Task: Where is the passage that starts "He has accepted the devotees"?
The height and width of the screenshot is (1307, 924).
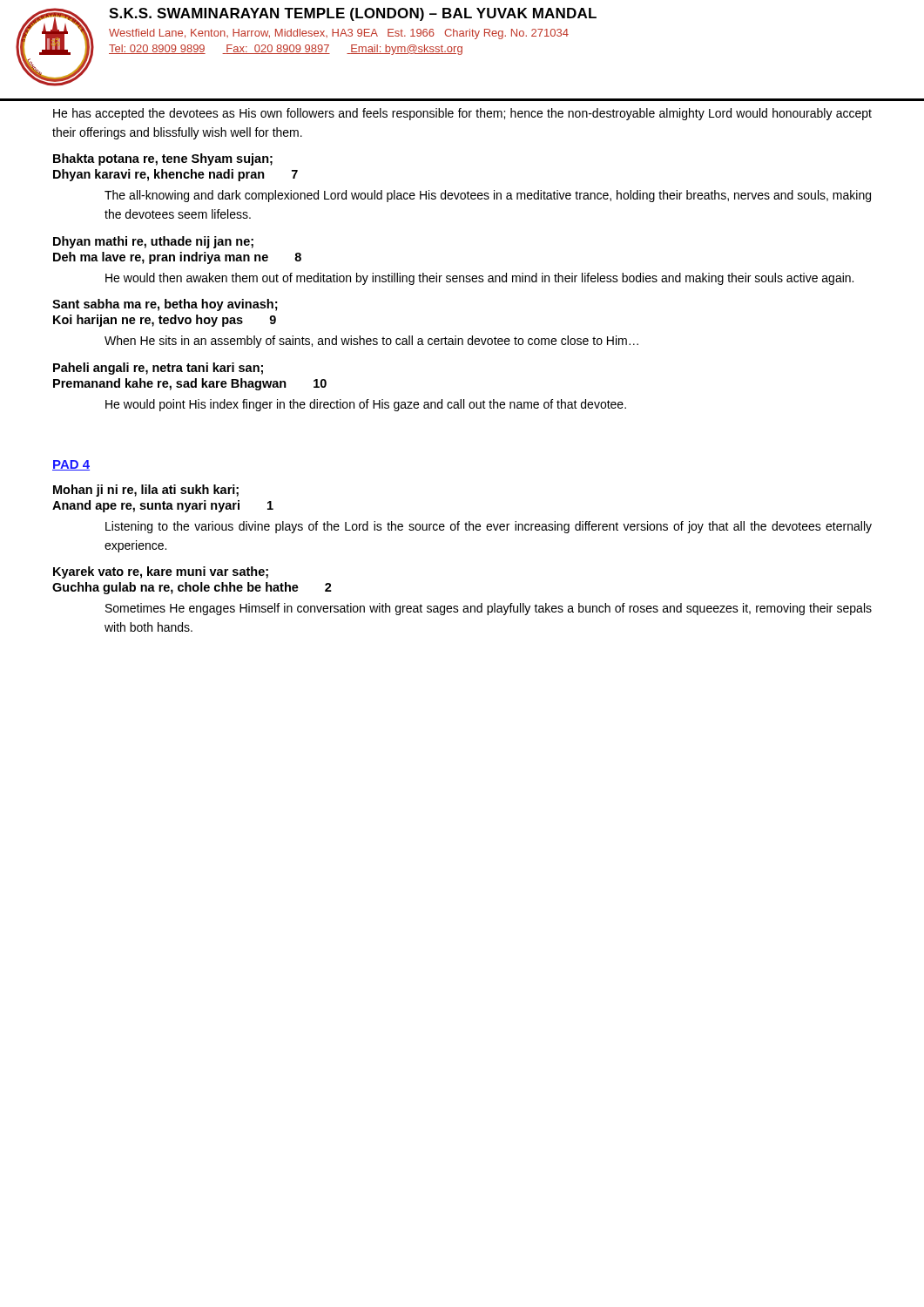Action: pyautogui.click(x=462, y=123)
